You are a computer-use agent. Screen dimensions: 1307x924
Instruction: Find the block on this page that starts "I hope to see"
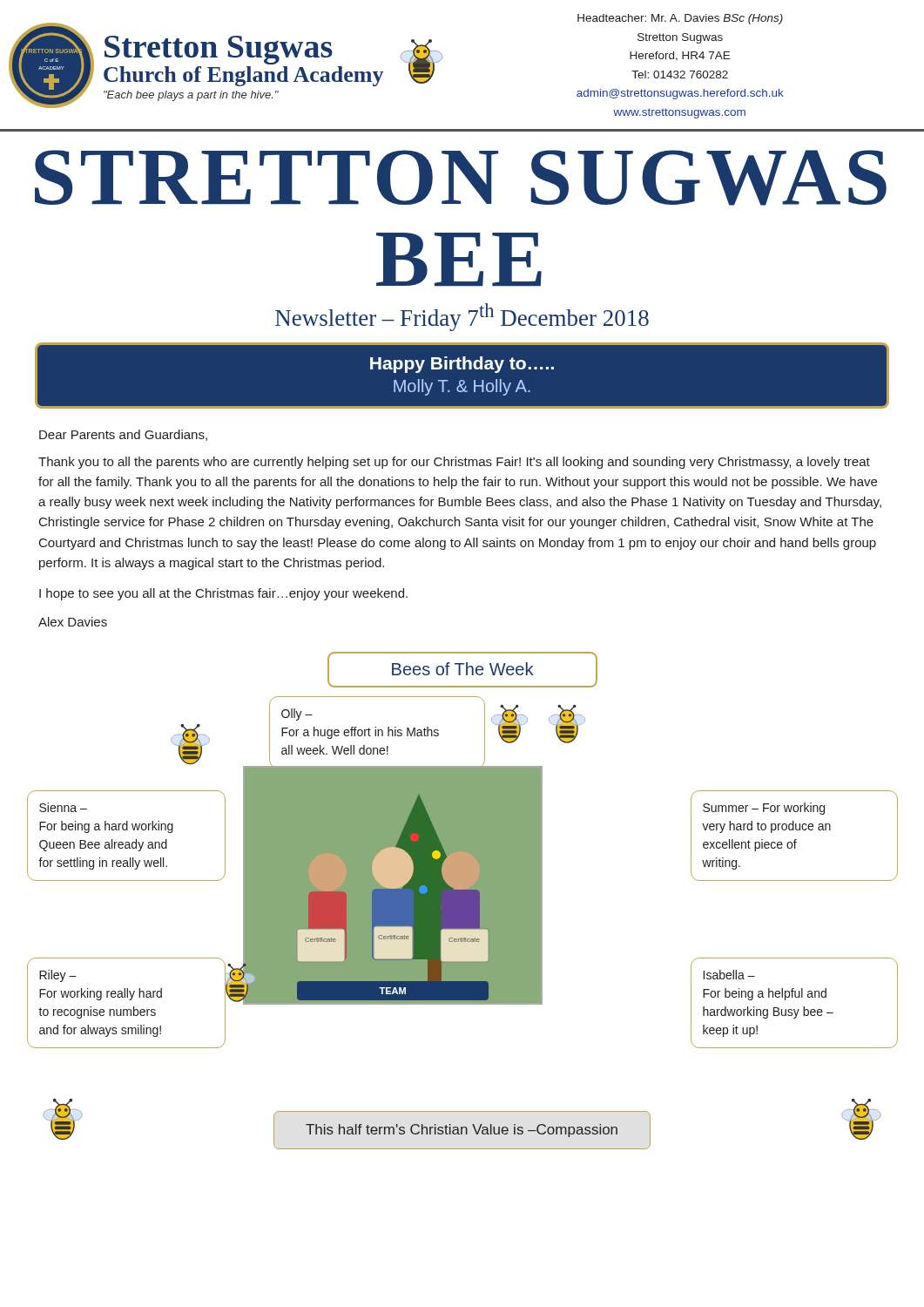click(x=224, y=593)
